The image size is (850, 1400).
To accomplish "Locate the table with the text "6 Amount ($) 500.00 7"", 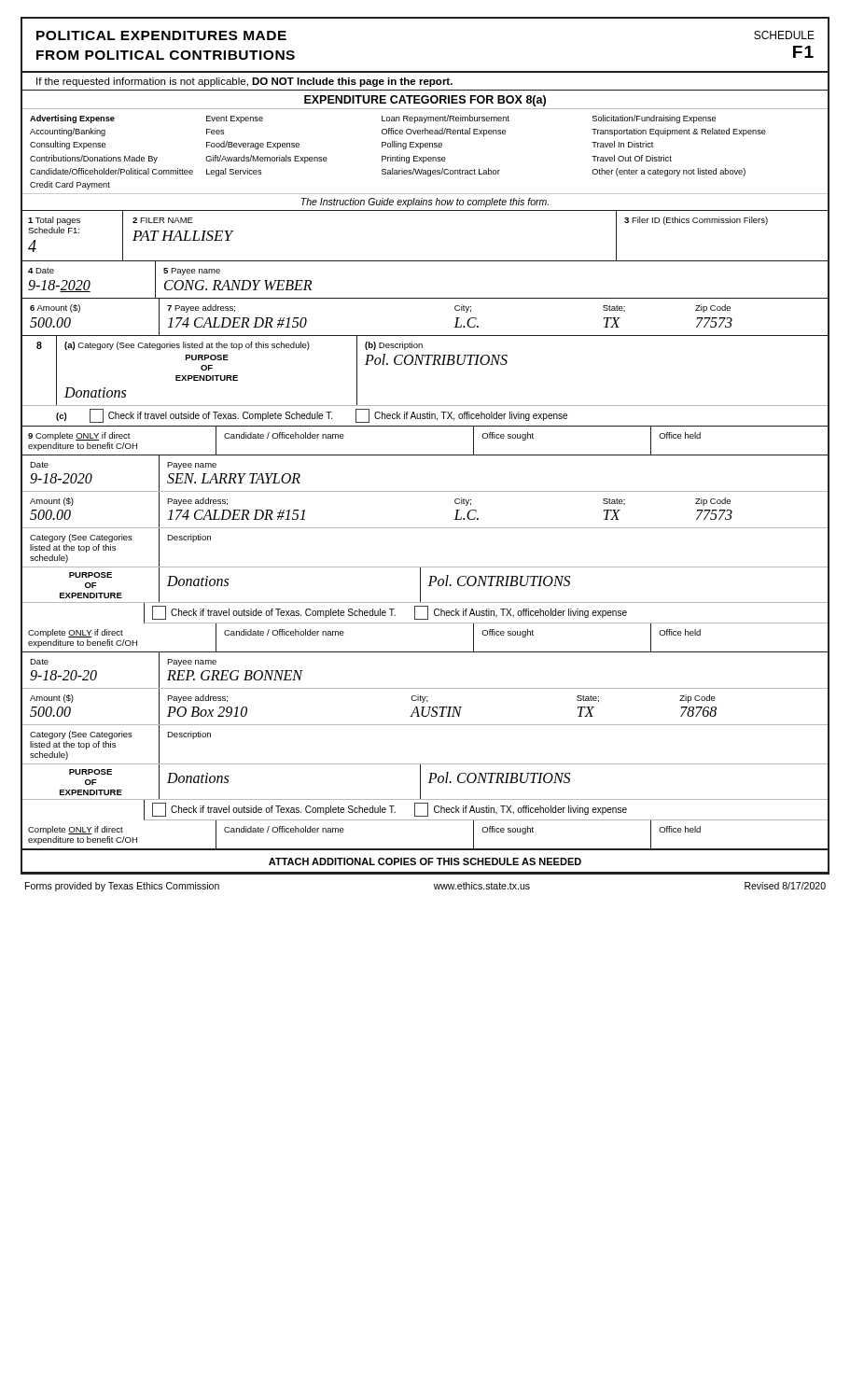I will [425, 318].
